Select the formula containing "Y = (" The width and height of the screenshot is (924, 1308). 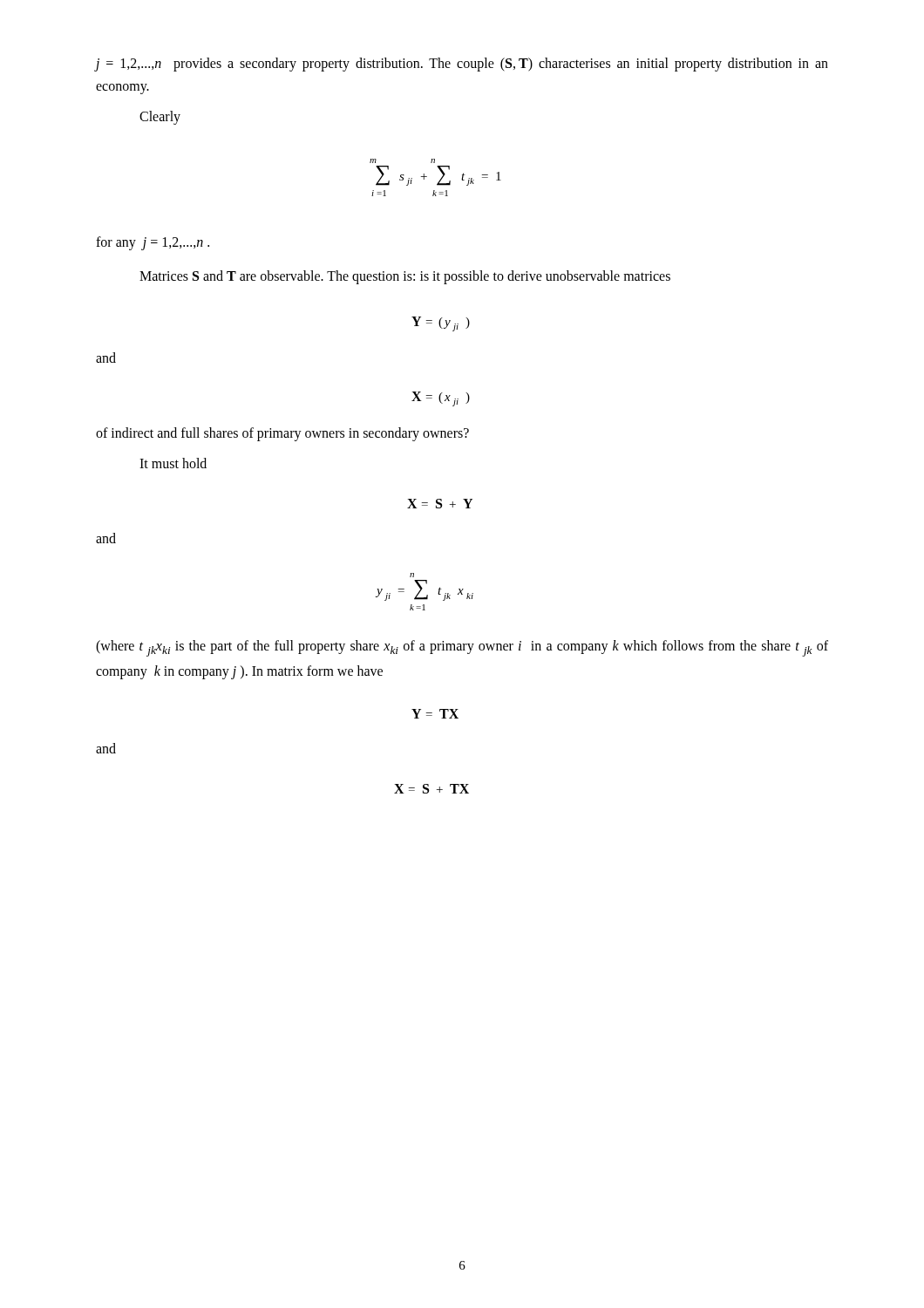point(462,319)
